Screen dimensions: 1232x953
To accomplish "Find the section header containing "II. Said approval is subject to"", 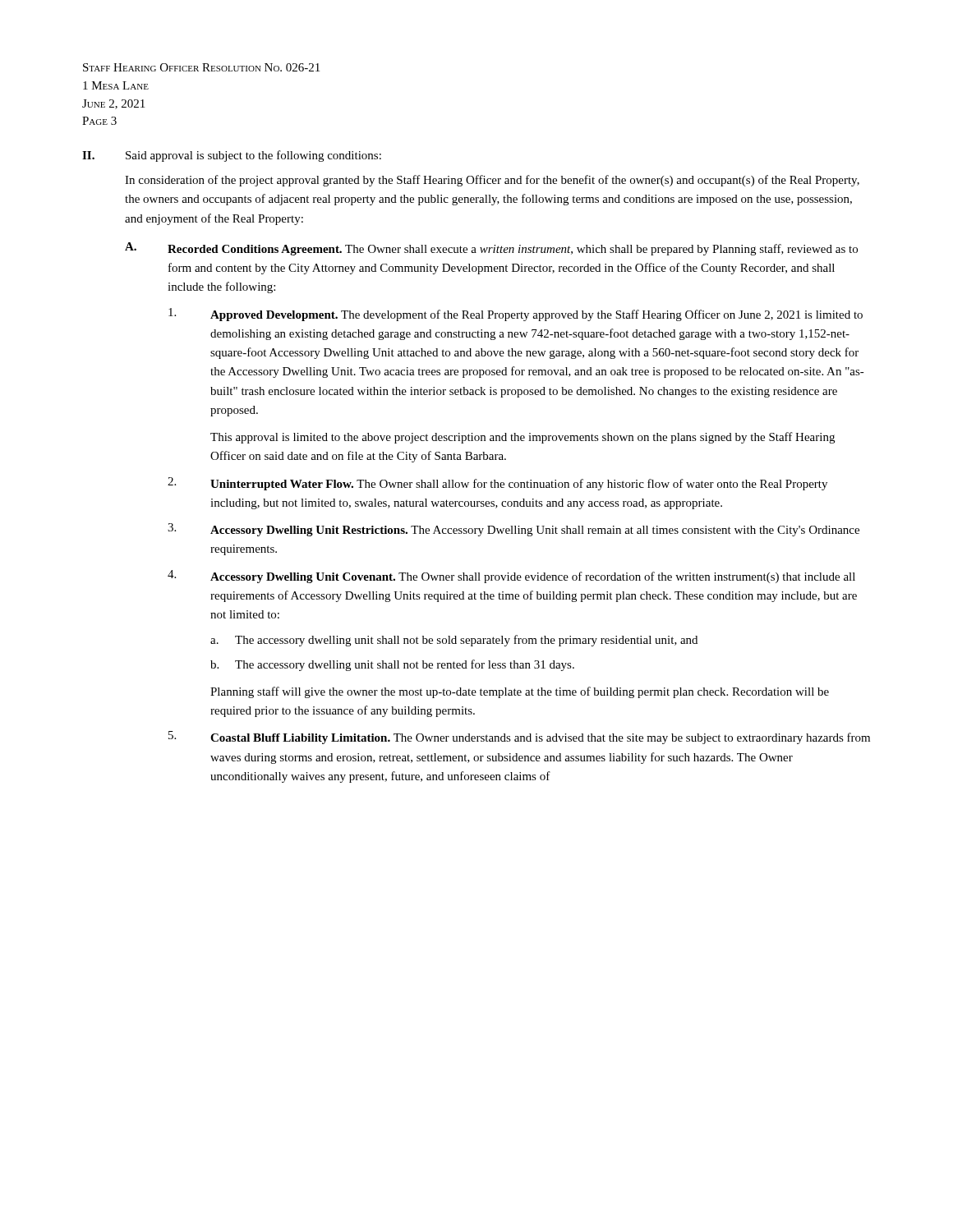I will pyautogui.click(x=232, y=156).
